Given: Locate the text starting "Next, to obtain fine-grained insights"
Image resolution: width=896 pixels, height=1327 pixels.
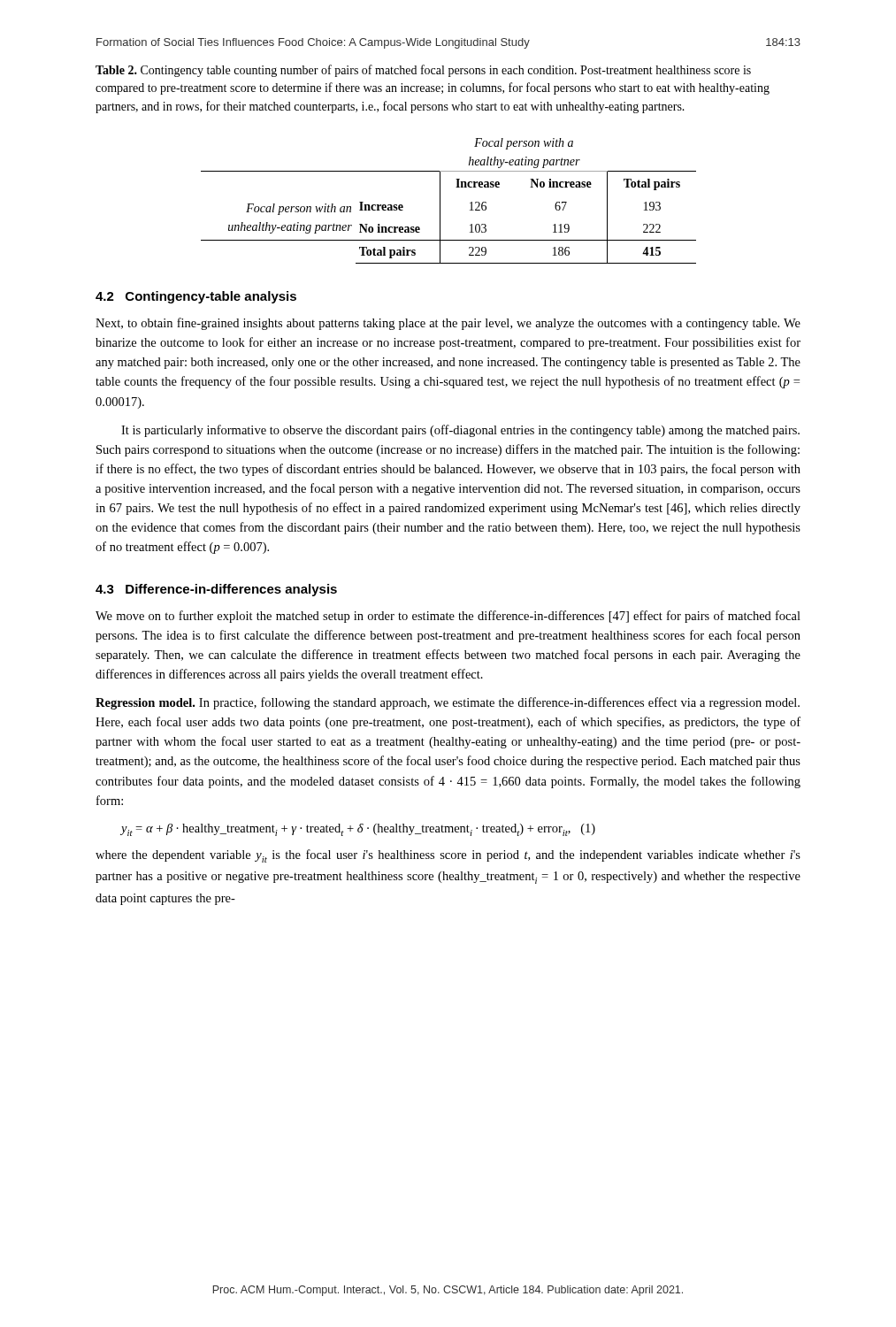Looking at the screenshot, I should point(448,435).
